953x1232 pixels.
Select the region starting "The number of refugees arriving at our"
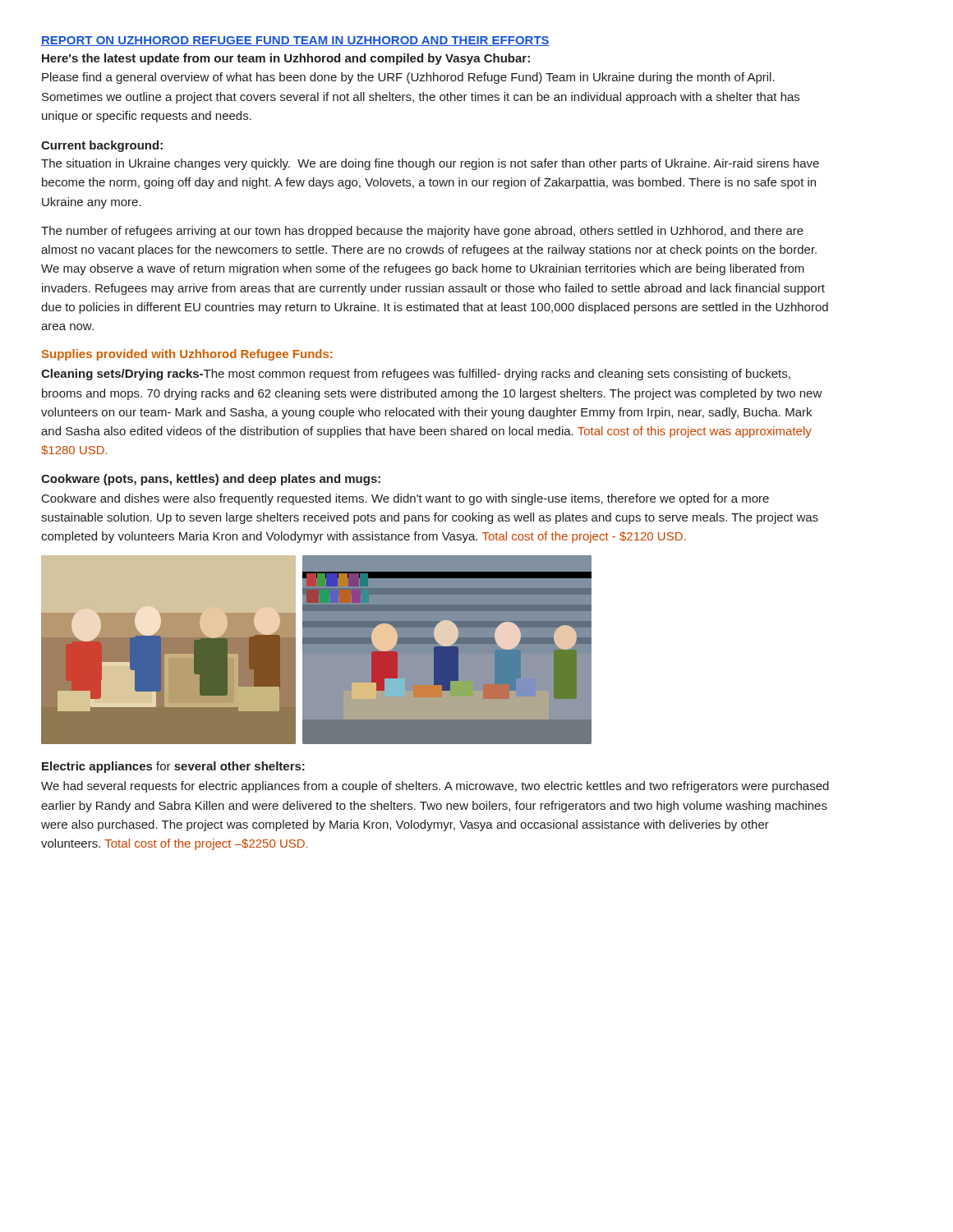pyautogui.click(x=435, y=278)
